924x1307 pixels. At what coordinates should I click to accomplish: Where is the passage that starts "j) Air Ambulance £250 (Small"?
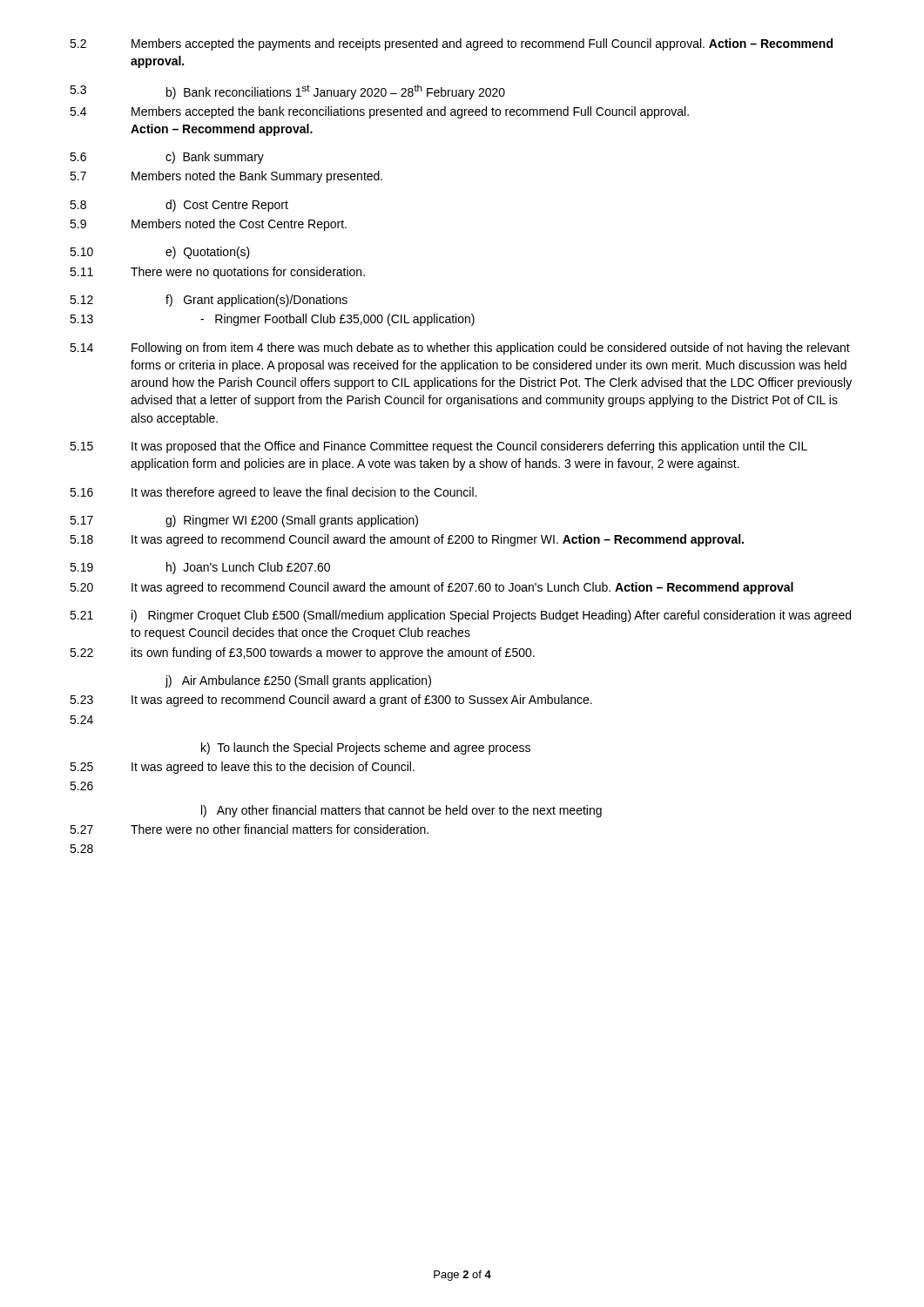[298, 681]
